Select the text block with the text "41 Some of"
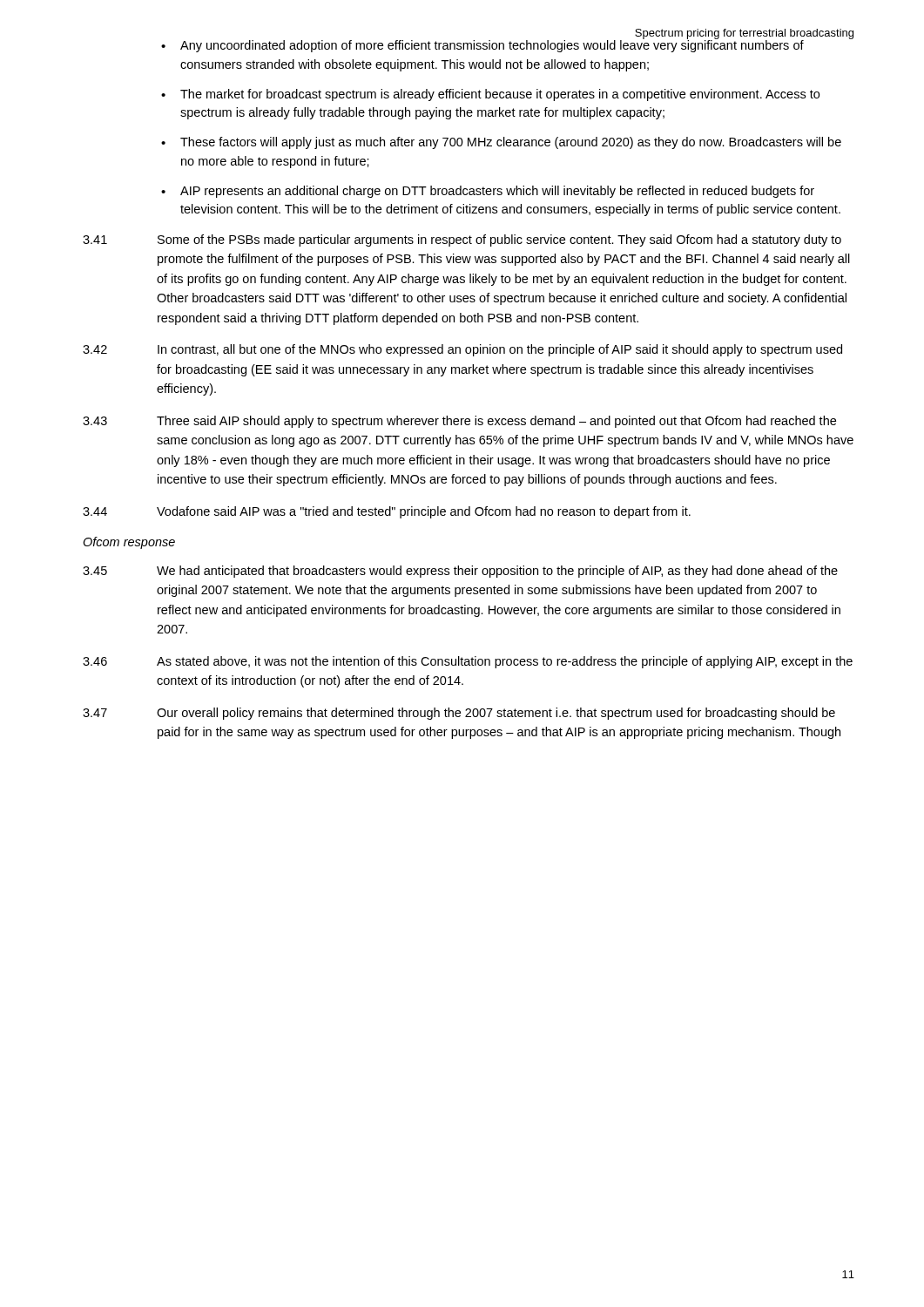 (x=469, y=279)
